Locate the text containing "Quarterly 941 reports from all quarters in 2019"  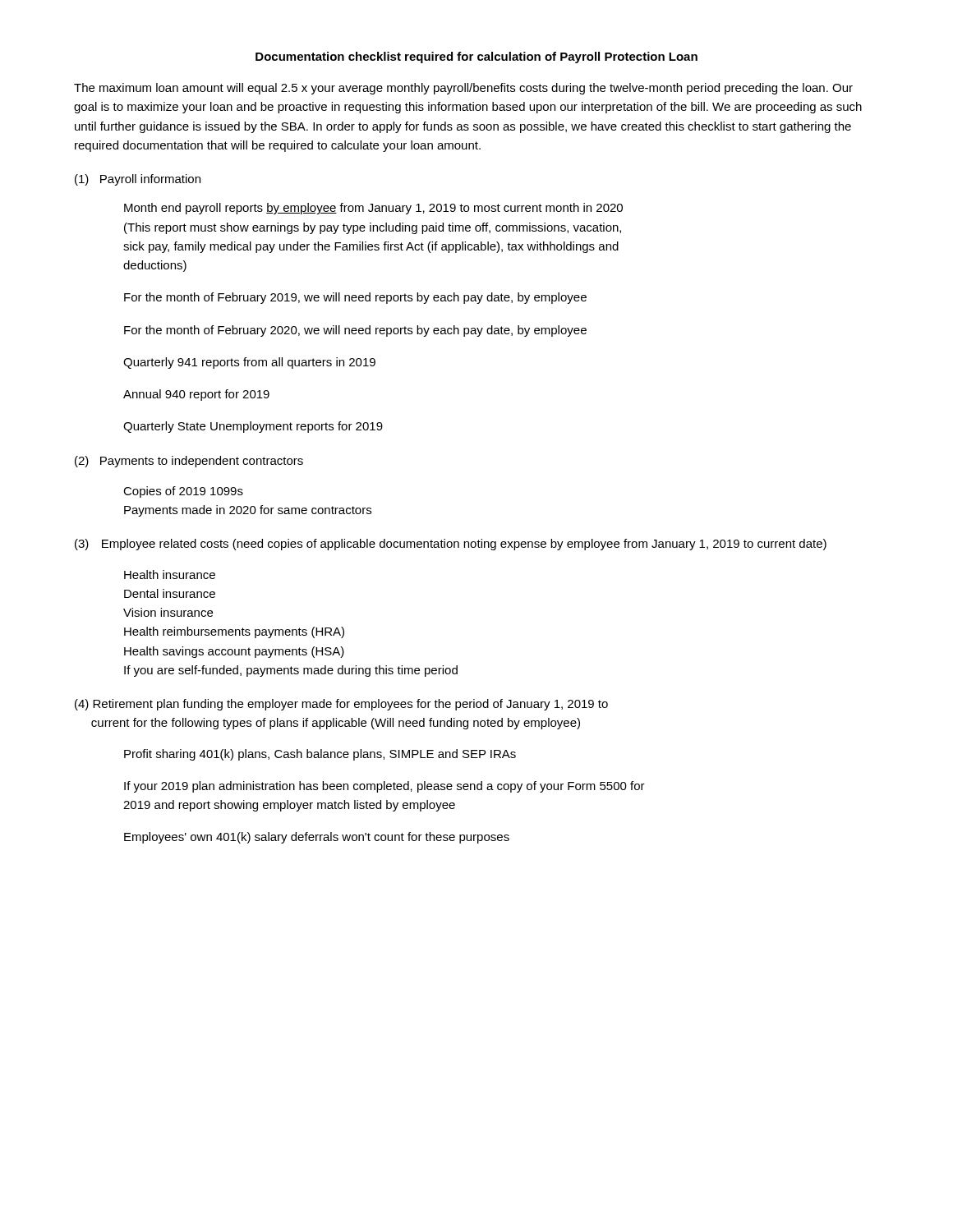tap(250, 362)
